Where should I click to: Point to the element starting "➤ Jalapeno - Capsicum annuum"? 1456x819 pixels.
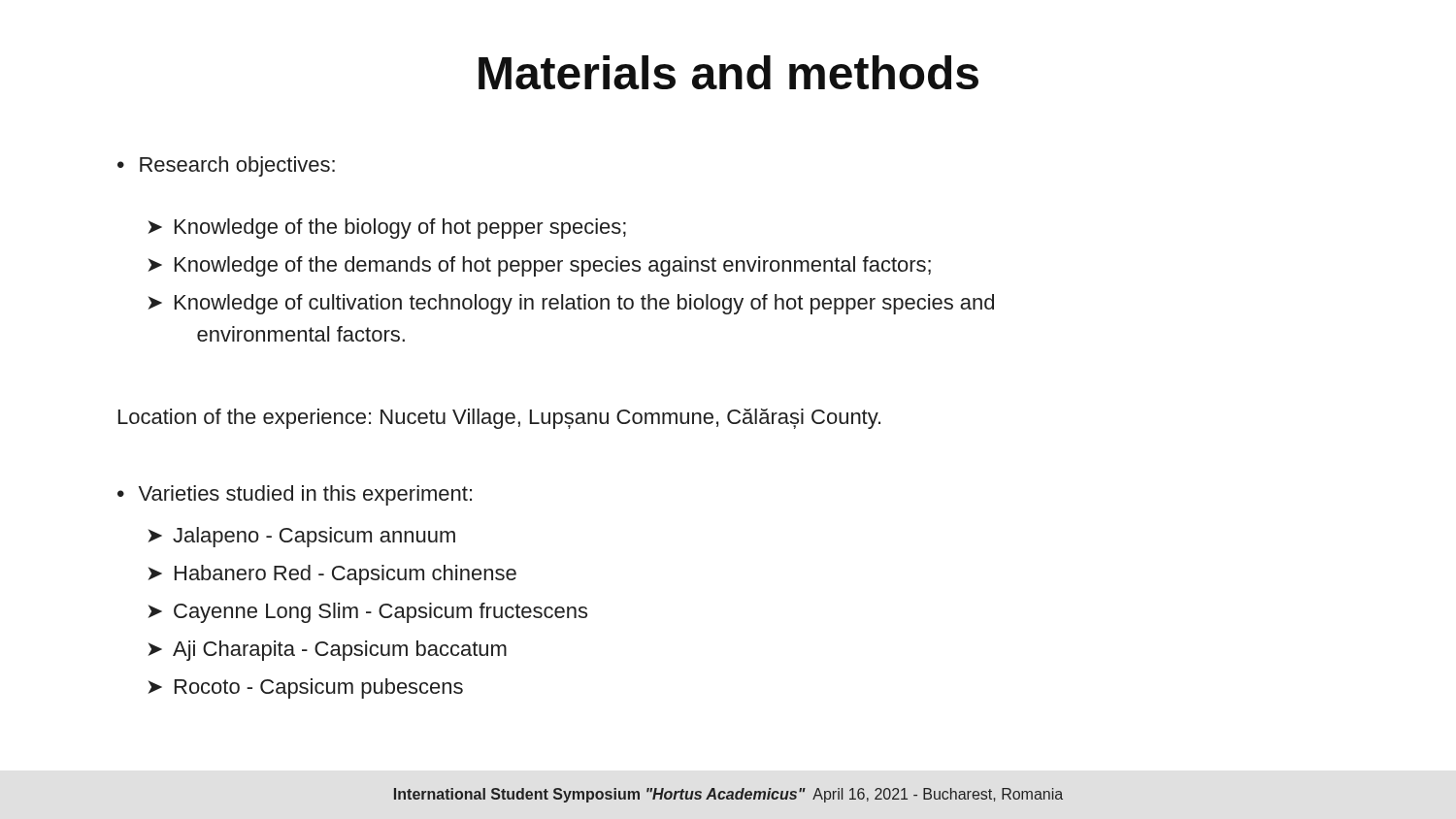point(301,535)
